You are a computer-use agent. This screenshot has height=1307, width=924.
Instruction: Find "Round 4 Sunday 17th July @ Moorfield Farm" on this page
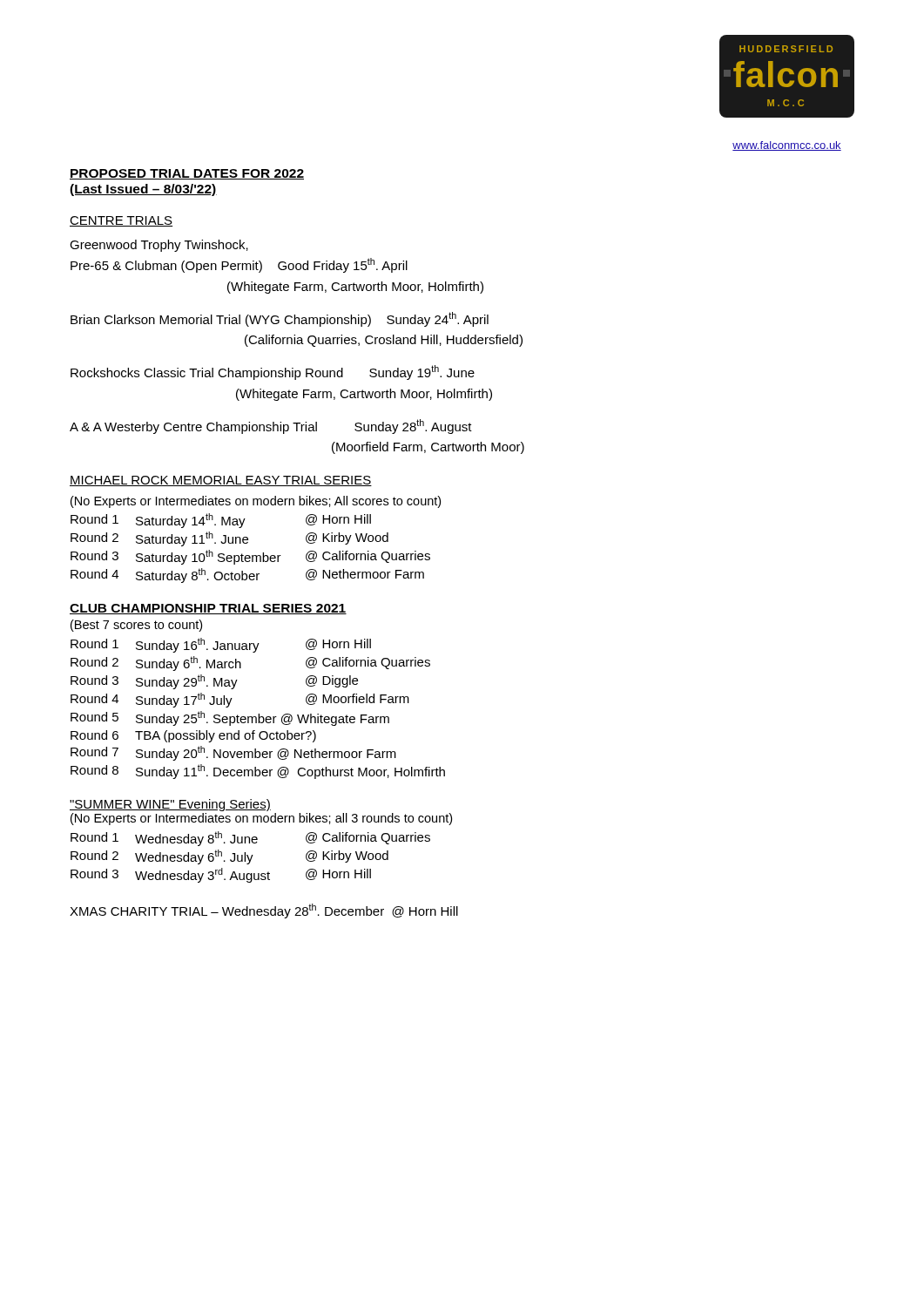point(240,699)
